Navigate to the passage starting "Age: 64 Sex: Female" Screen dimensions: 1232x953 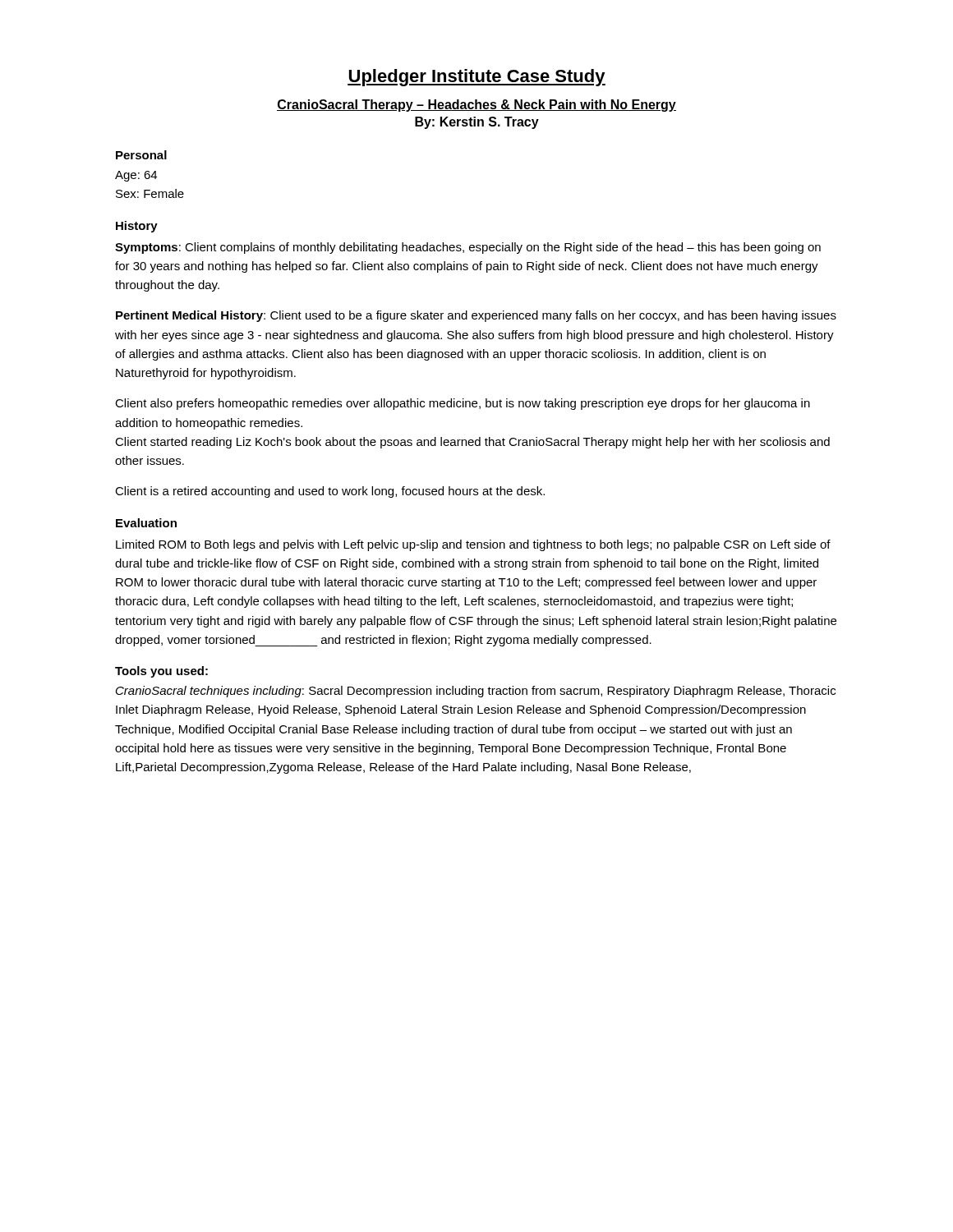(x=150, y=184)
